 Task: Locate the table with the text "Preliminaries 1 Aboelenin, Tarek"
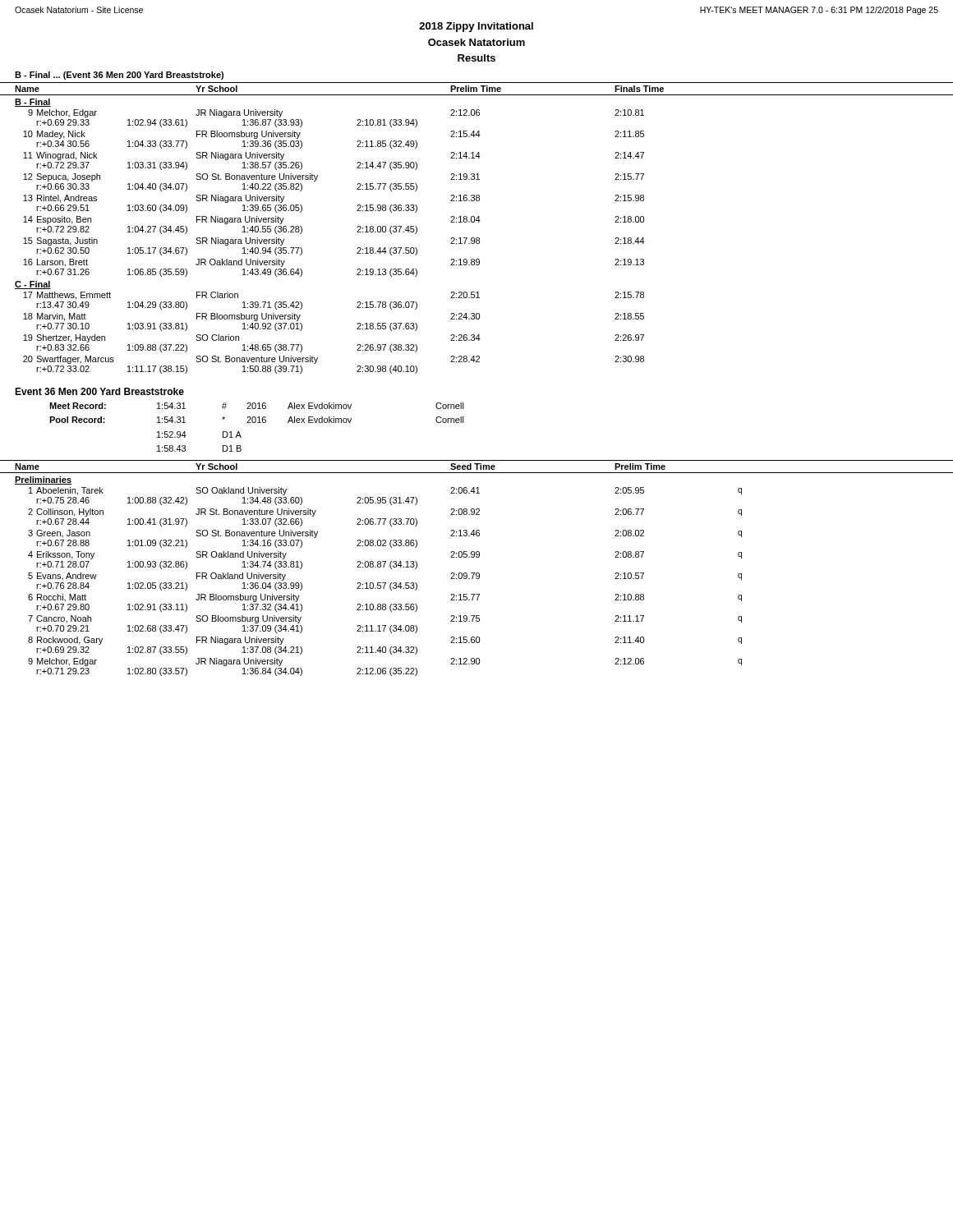tap(476, 575)
